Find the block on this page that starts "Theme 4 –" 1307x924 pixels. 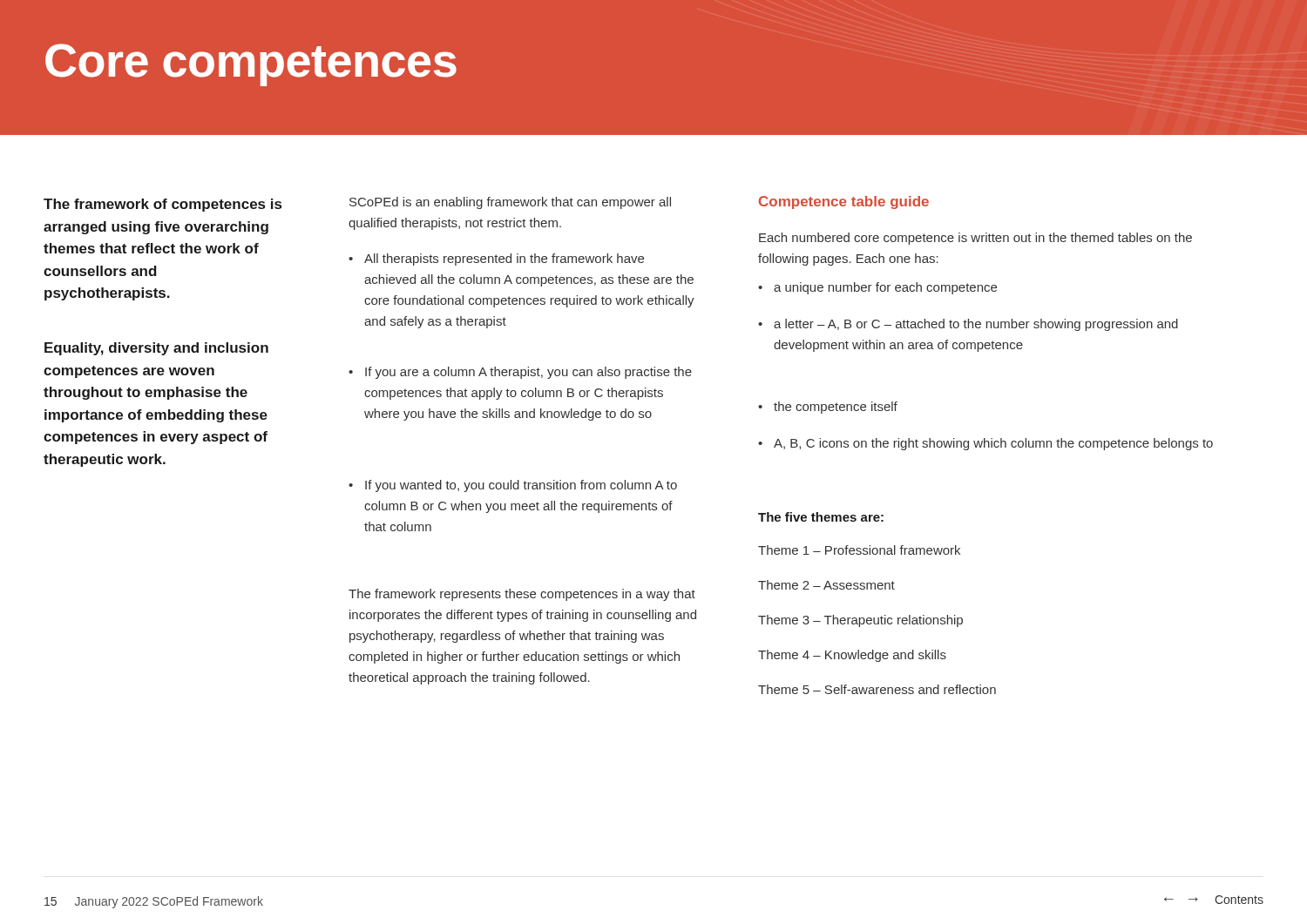[x=852, y=656]
